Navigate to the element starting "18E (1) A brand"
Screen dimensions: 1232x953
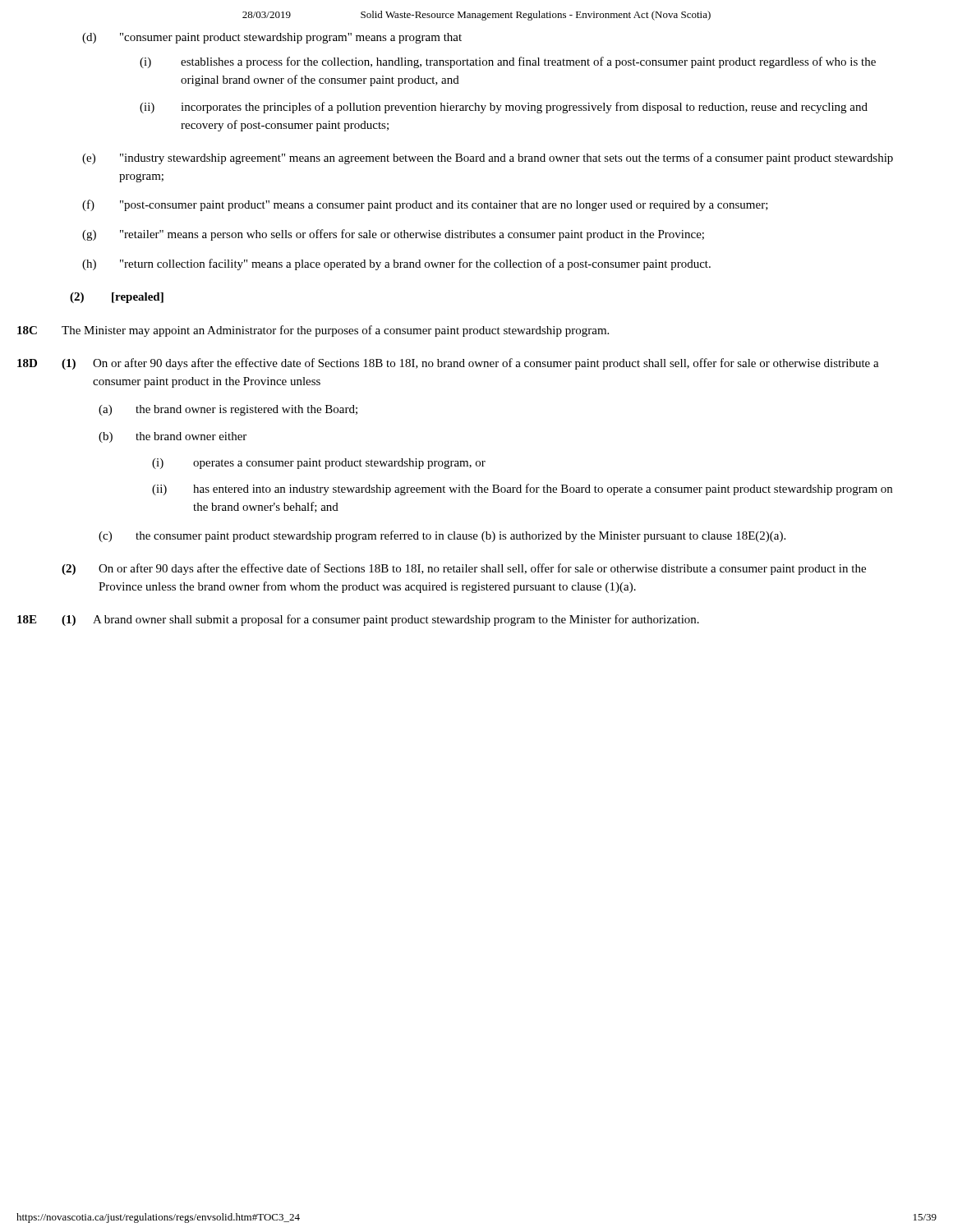(476, 620)
